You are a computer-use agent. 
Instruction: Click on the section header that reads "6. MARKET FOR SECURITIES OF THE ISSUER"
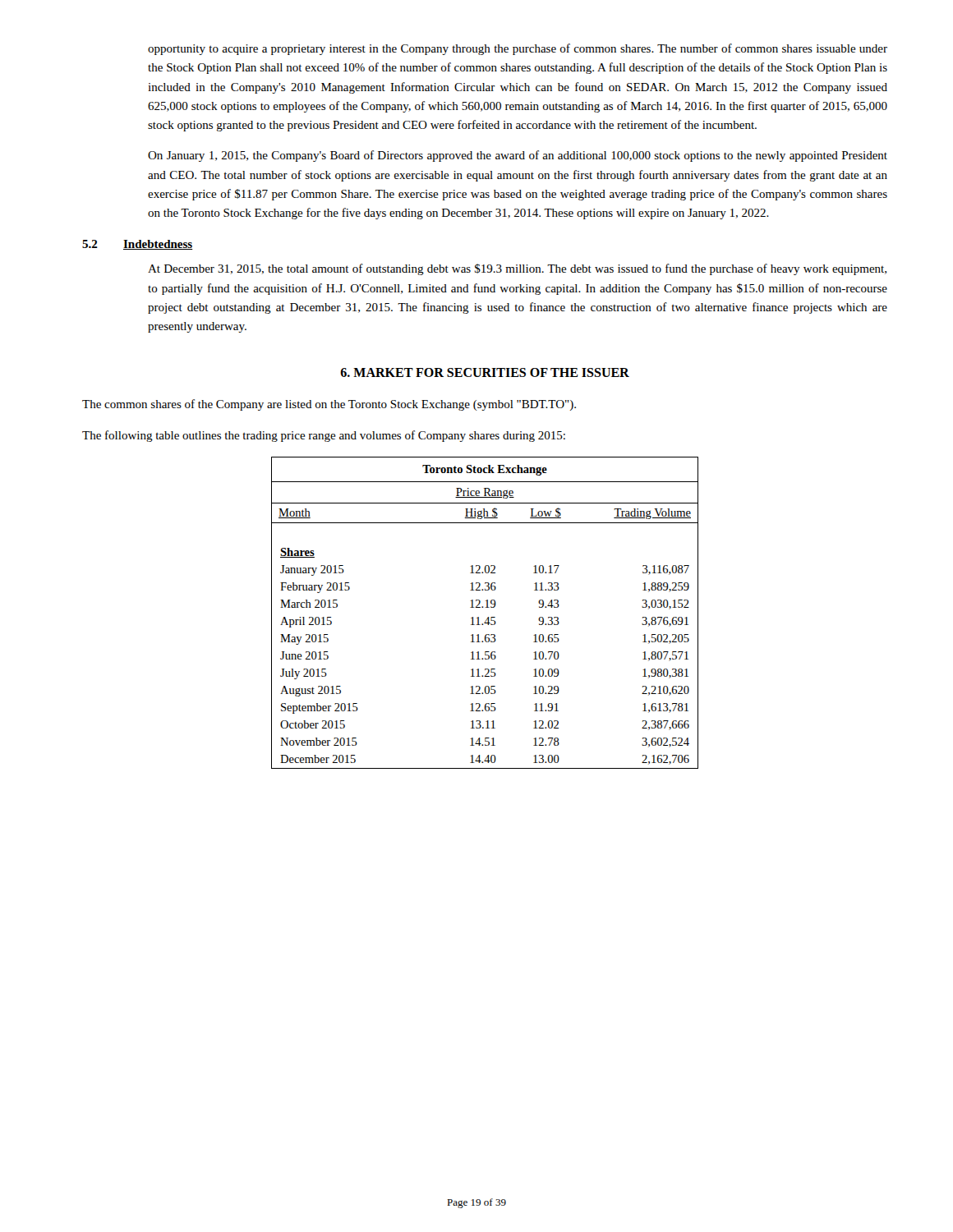coord(485,373)
